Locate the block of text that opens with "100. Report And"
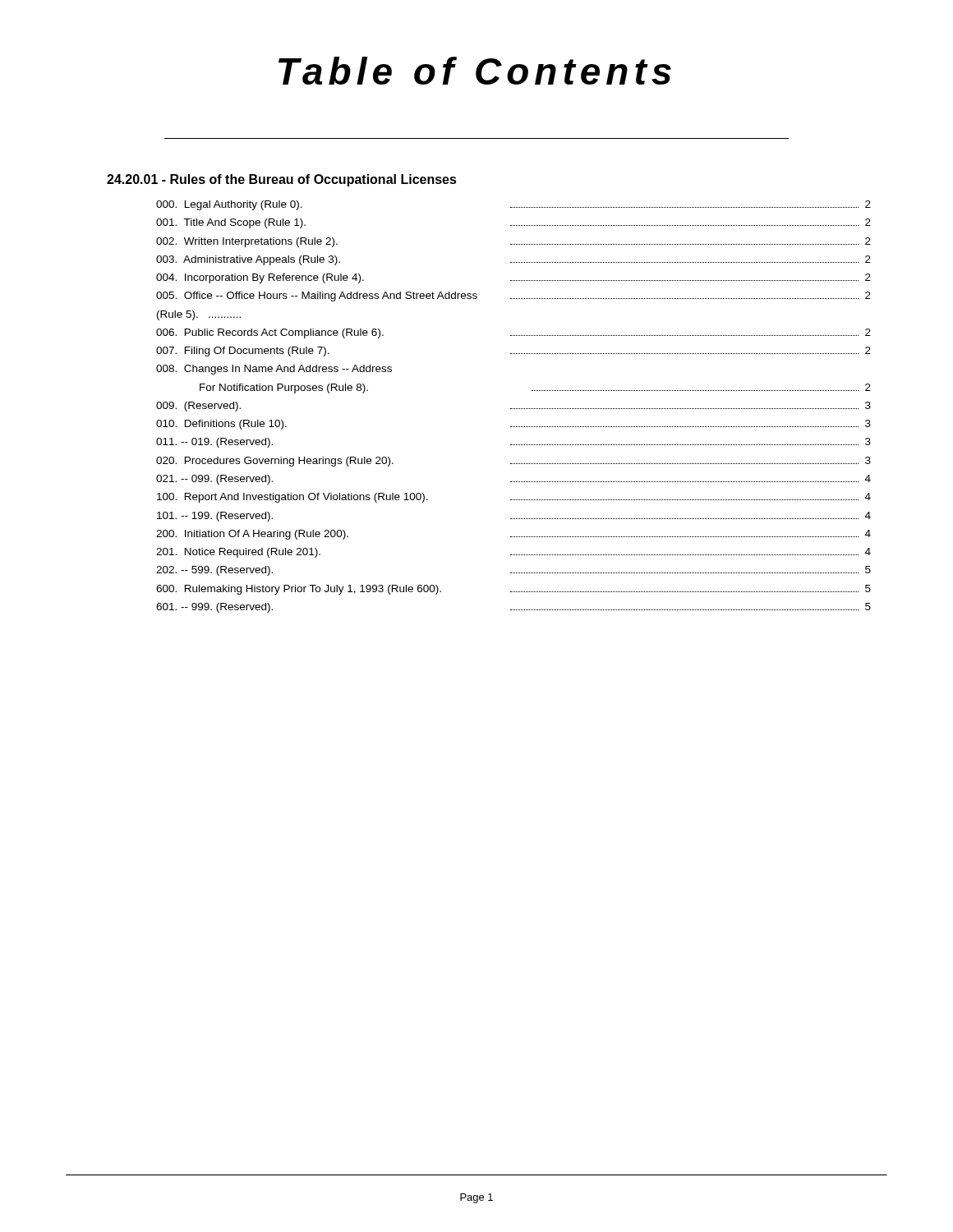953x1232 pixels. (513, 497)
